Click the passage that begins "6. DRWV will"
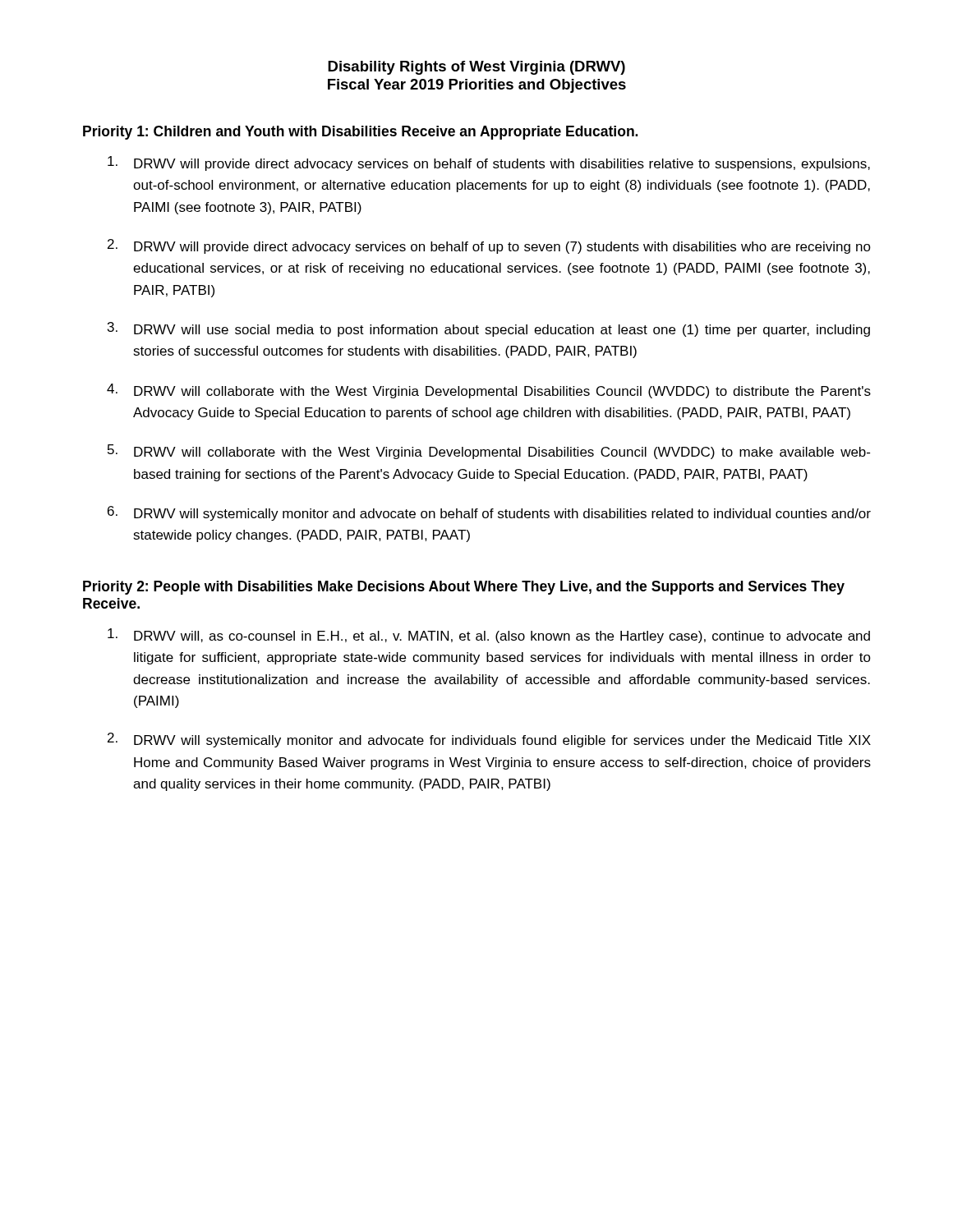The width and height of the screenshot is (953, 1232). 489,525
